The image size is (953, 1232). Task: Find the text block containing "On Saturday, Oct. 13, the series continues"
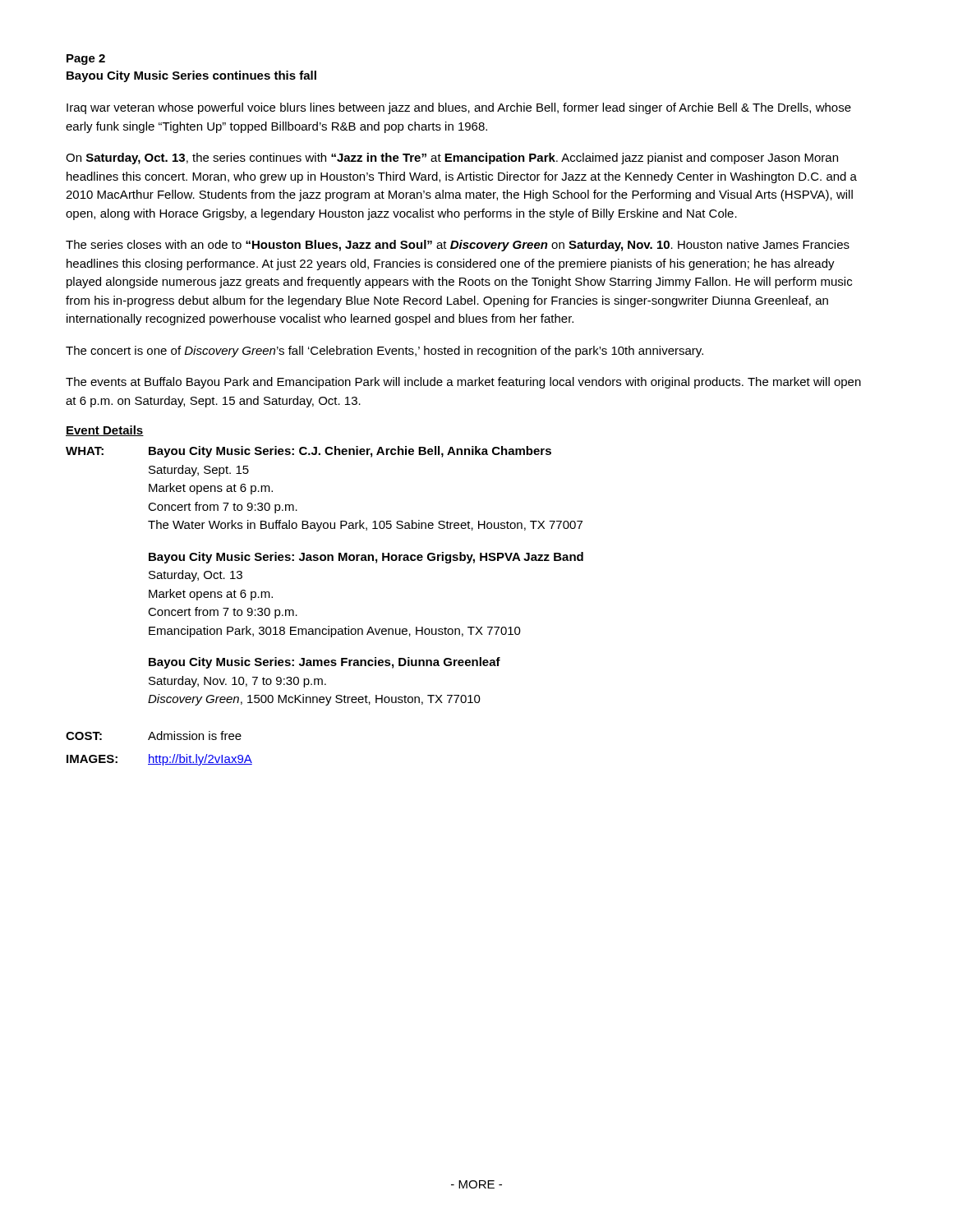point(461,185)
